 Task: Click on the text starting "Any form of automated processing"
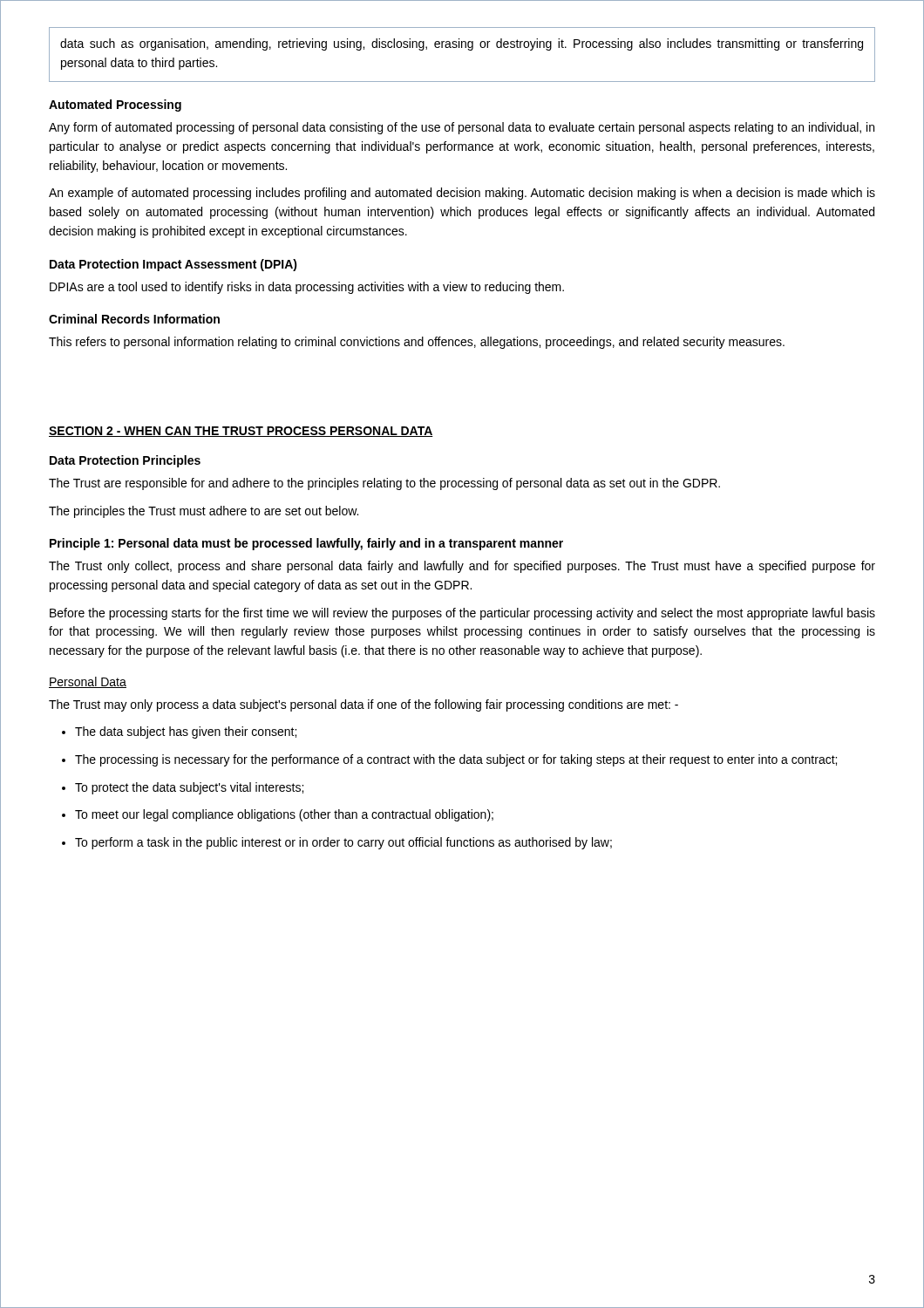click(x=462, y=146)
